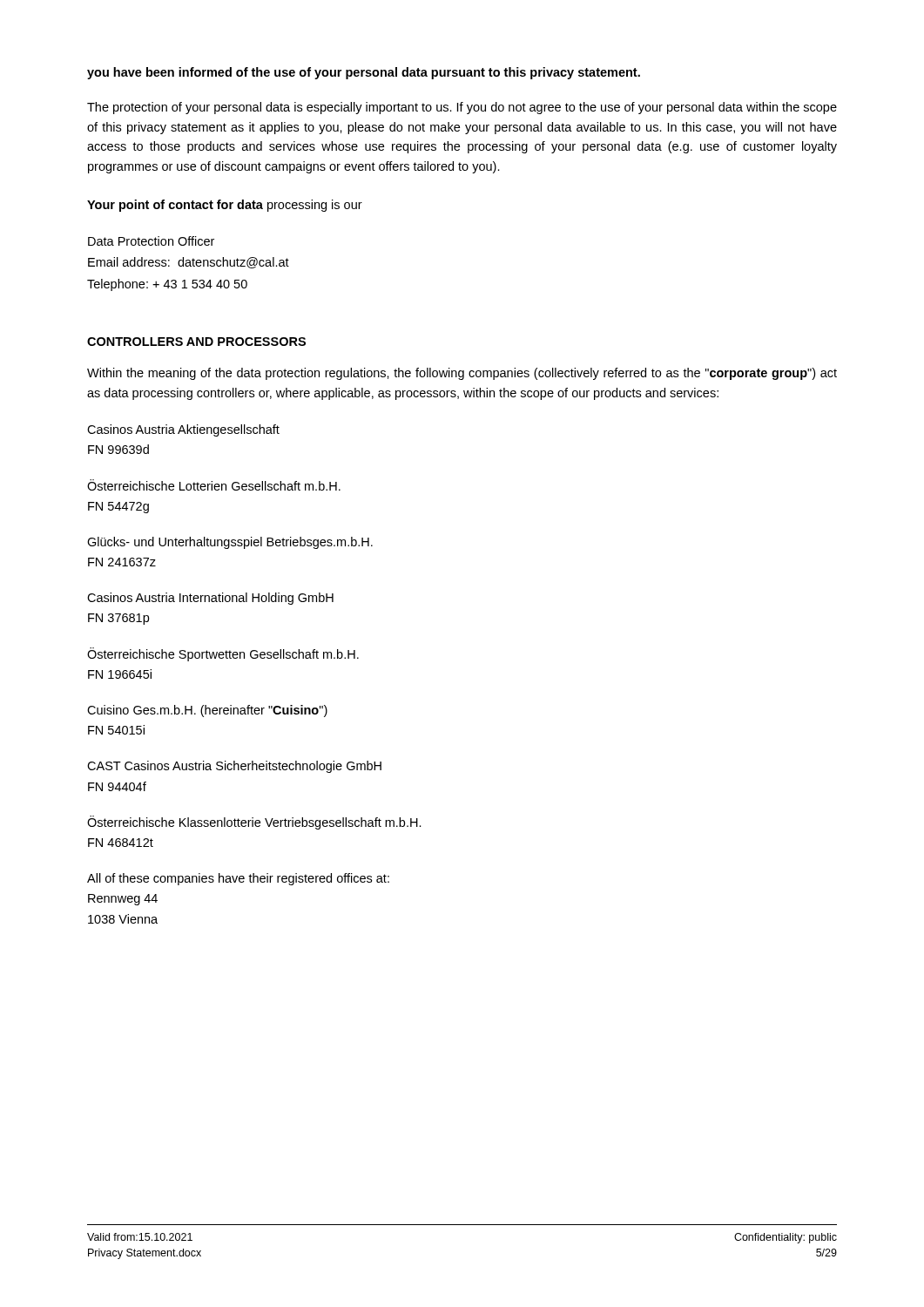Screen dimensions: 1307x924
Task: Click the passage that begins "The protection of your personal data is"
Action: coord(462,137)
